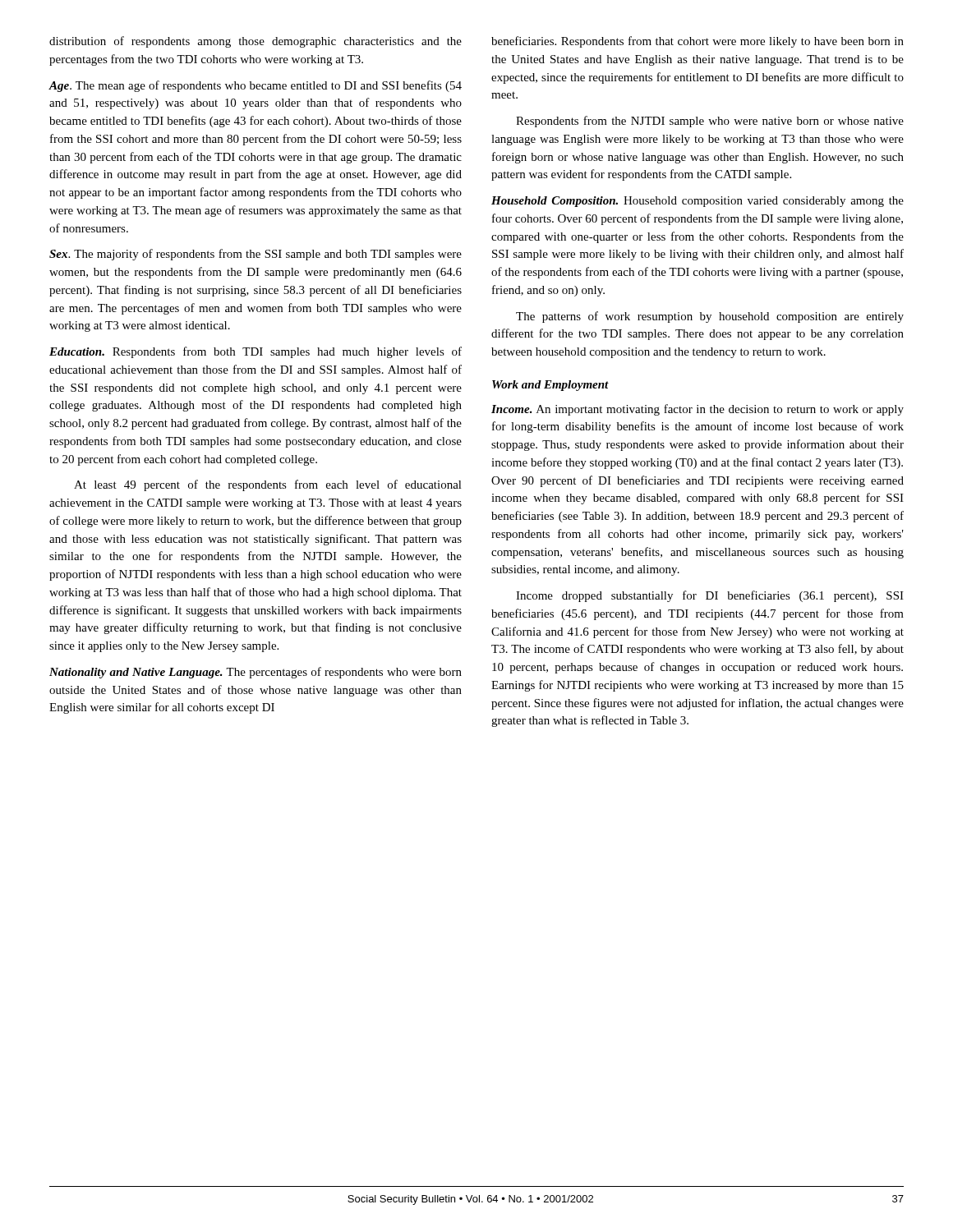Select the text block with the text "Household Composition. Household composition"

click(698, 246)
